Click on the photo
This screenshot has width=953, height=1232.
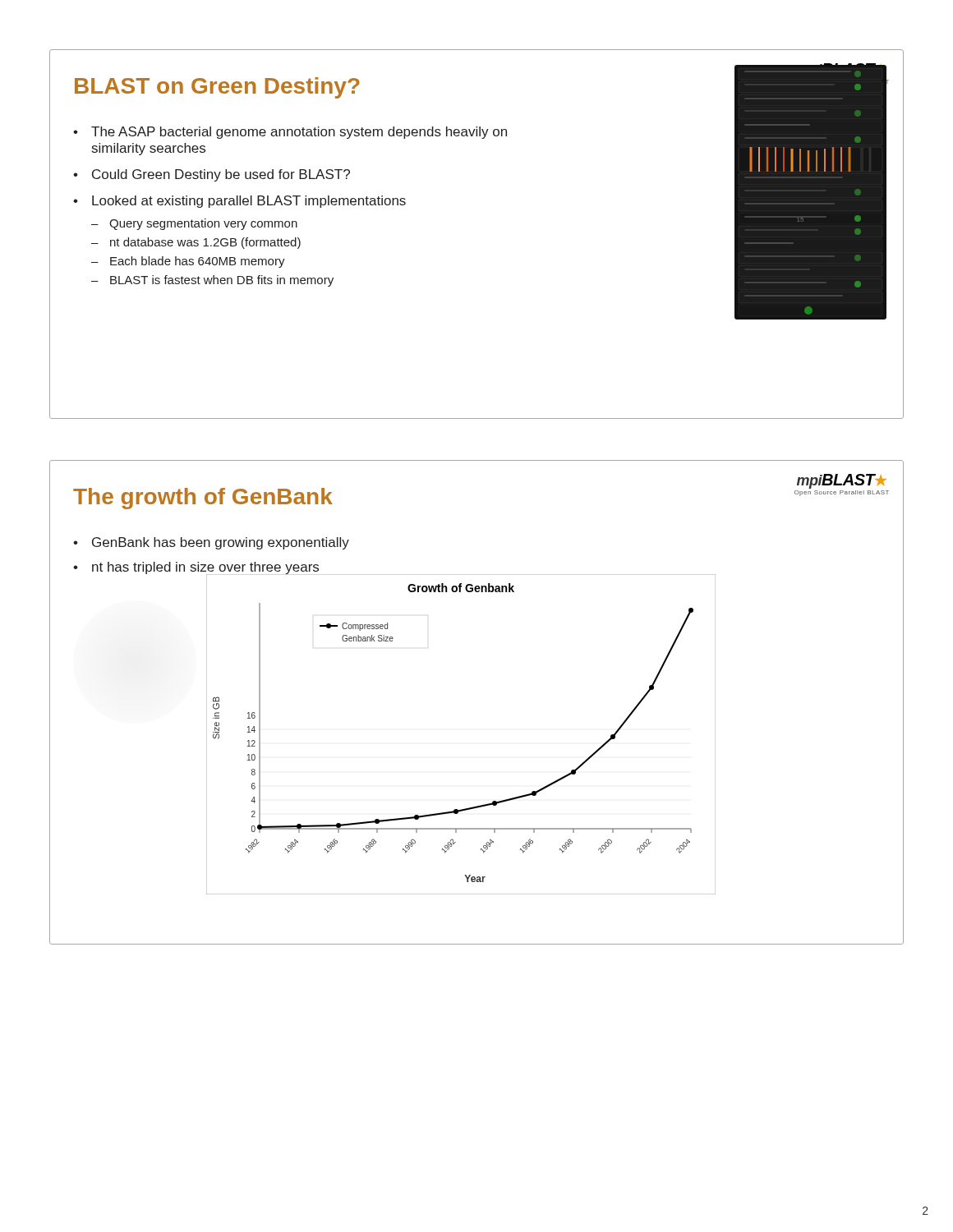point(810,192)
